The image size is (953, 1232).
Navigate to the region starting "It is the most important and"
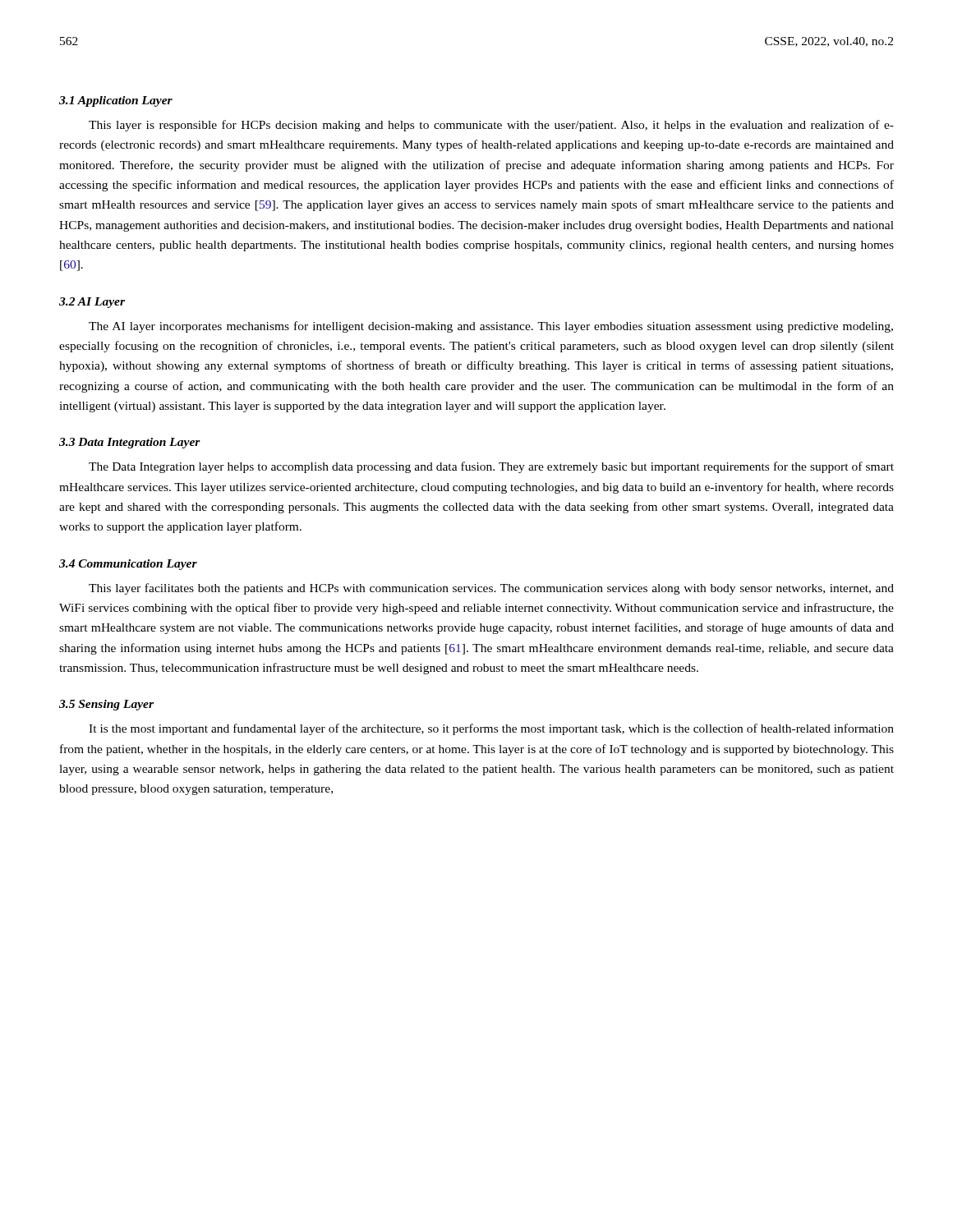pos(476,758)
